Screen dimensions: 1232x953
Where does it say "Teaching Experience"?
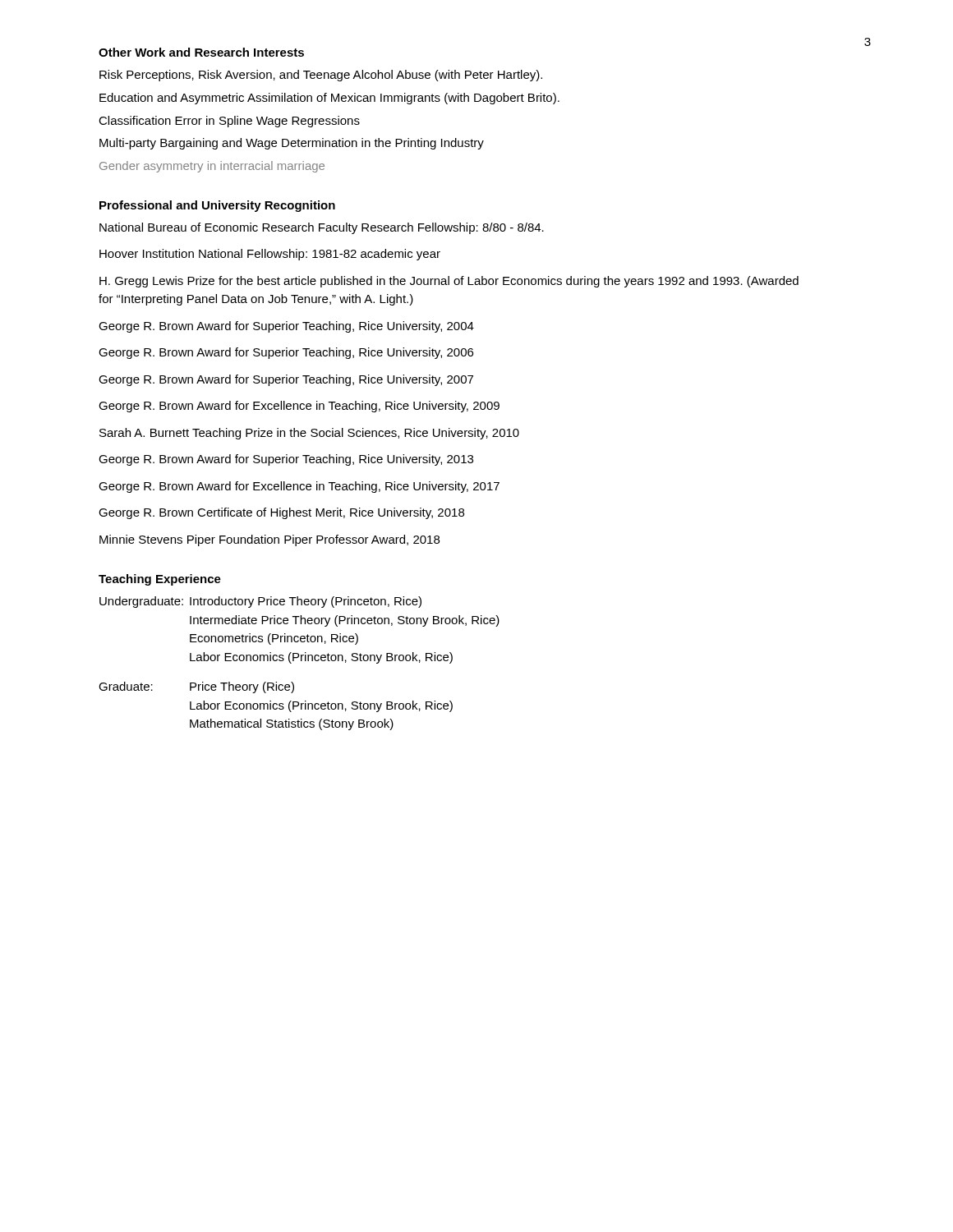click(160, 579)
